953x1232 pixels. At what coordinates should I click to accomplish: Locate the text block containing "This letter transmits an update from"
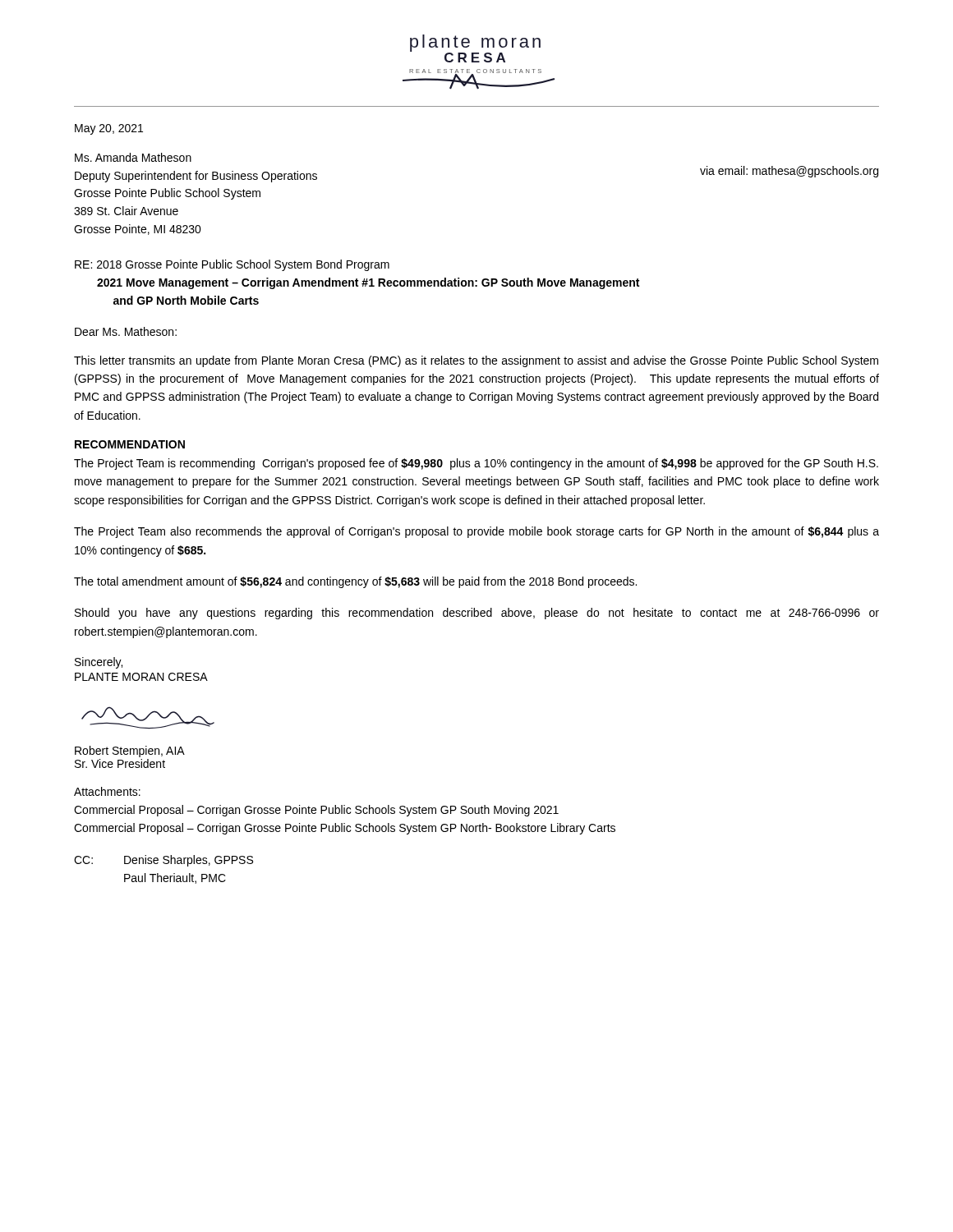click(476, 388)
